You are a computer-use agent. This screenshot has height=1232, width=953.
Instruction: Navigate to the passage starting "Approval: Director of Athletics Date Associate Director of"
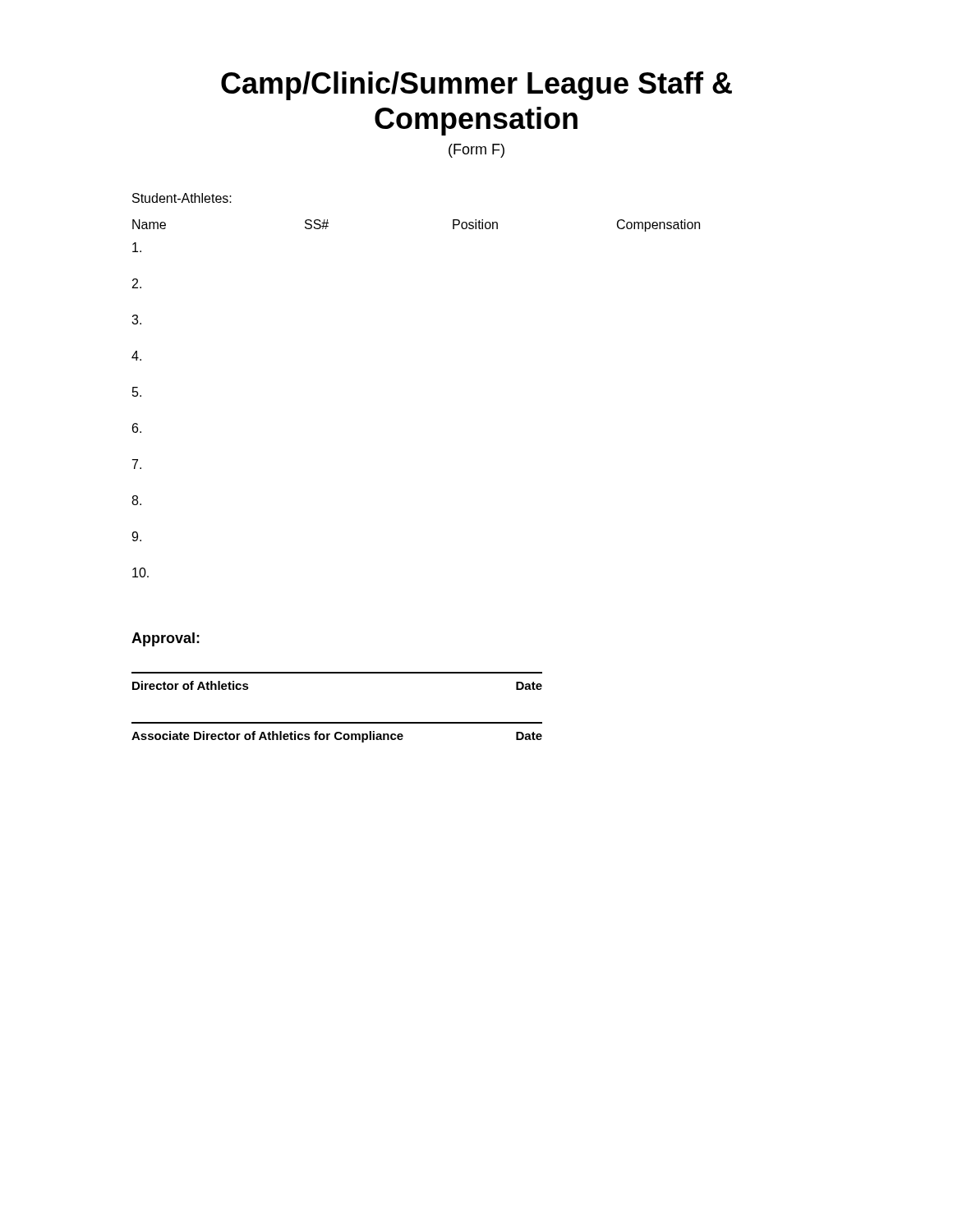click(x=166, y=639)
